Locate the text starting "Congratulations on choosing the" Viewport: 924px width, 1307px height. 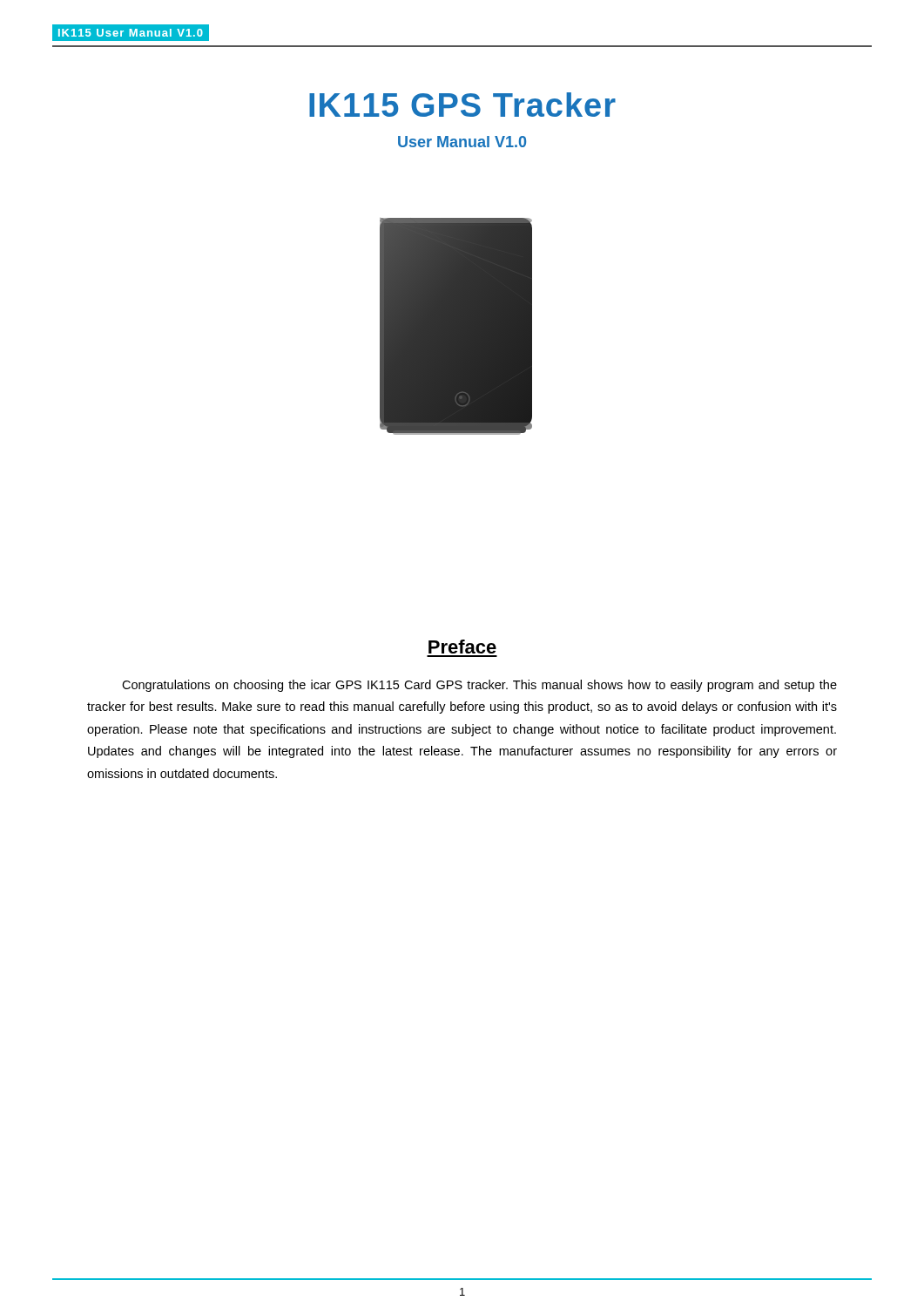462,730
